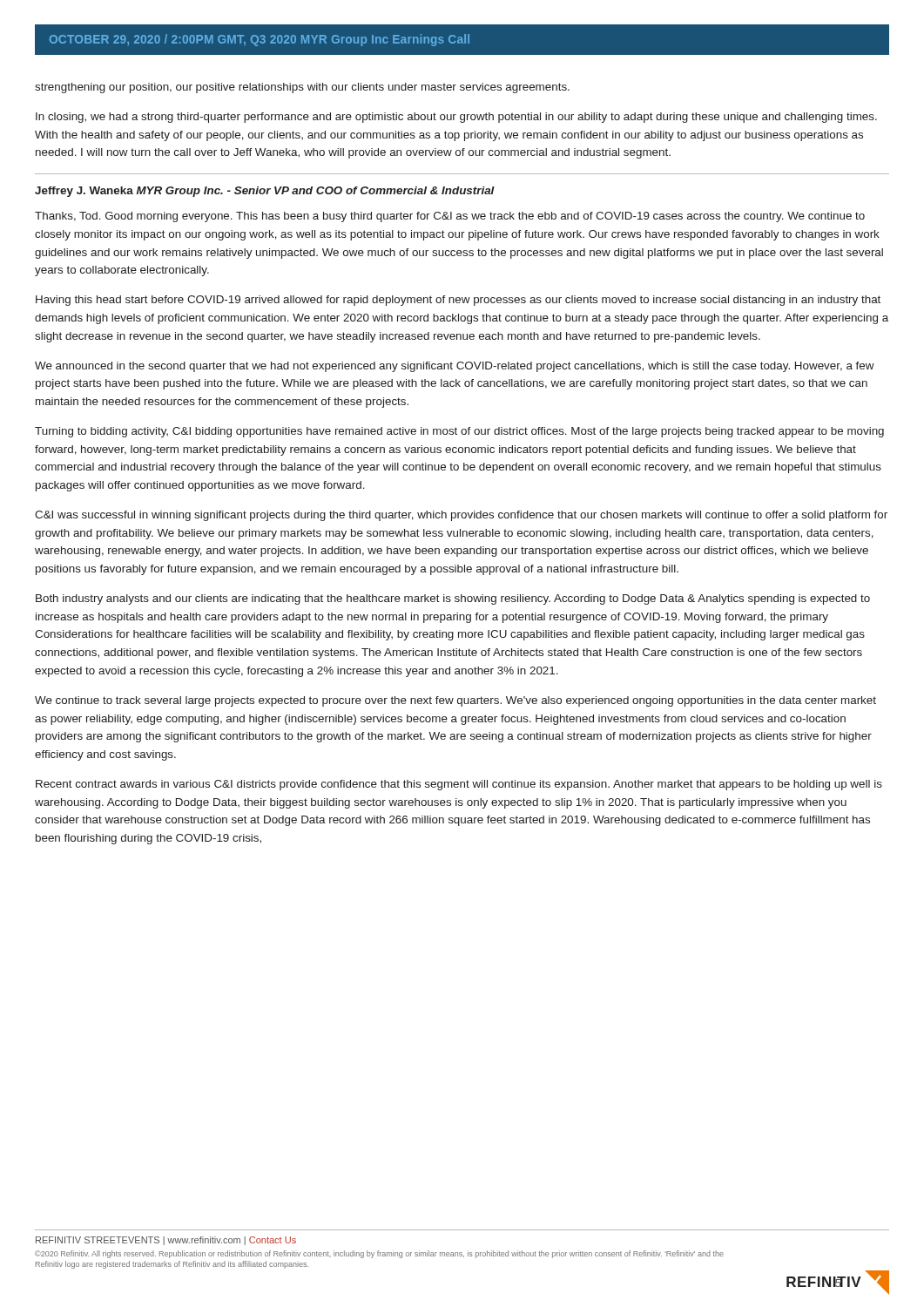Select the text block that reads "We continue to track"
Screen dimensions: 1307x924
(x=455, y=727)
